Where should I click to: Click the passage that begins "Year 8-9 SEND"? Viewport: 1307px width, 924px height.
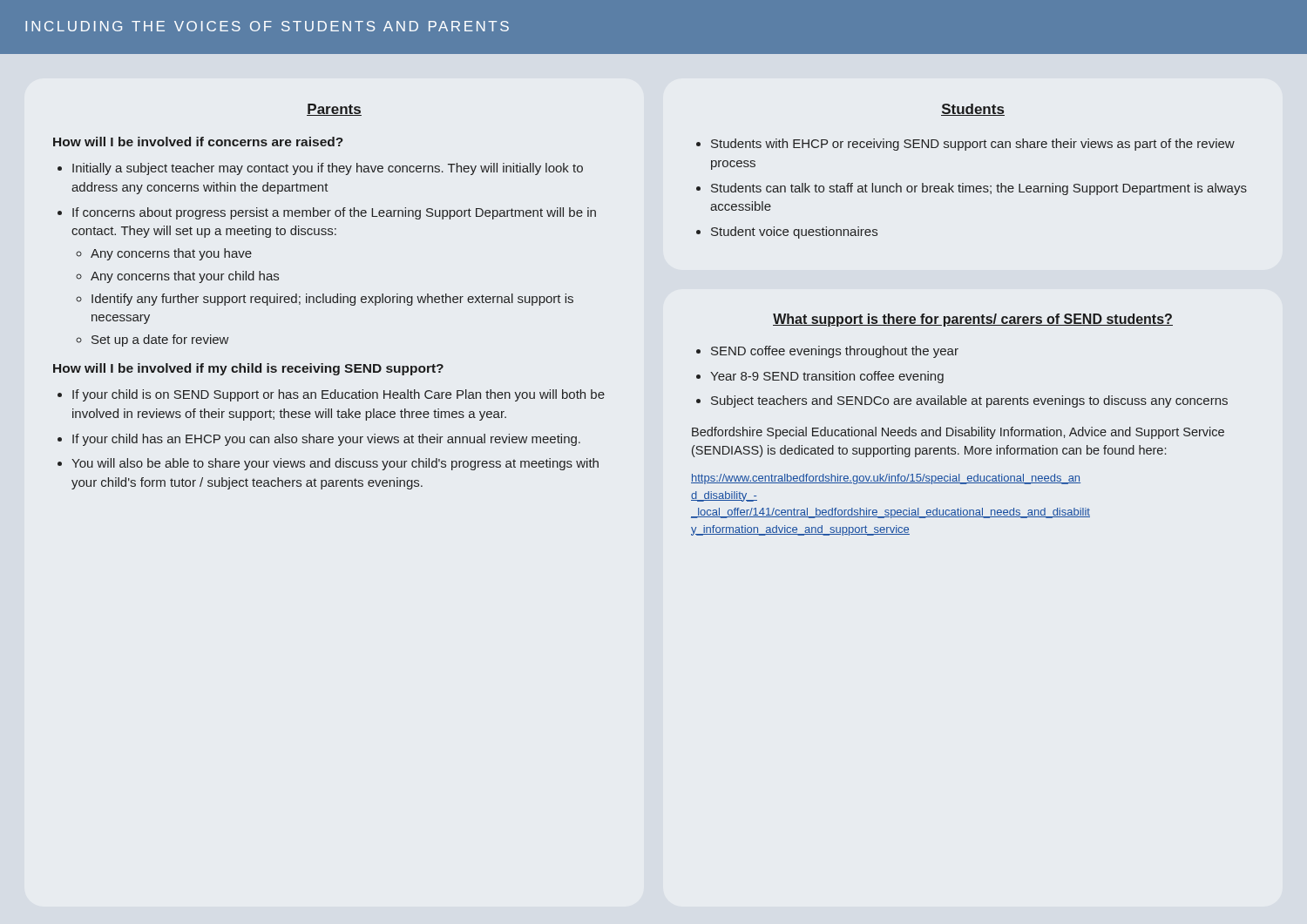click(827, 375)
